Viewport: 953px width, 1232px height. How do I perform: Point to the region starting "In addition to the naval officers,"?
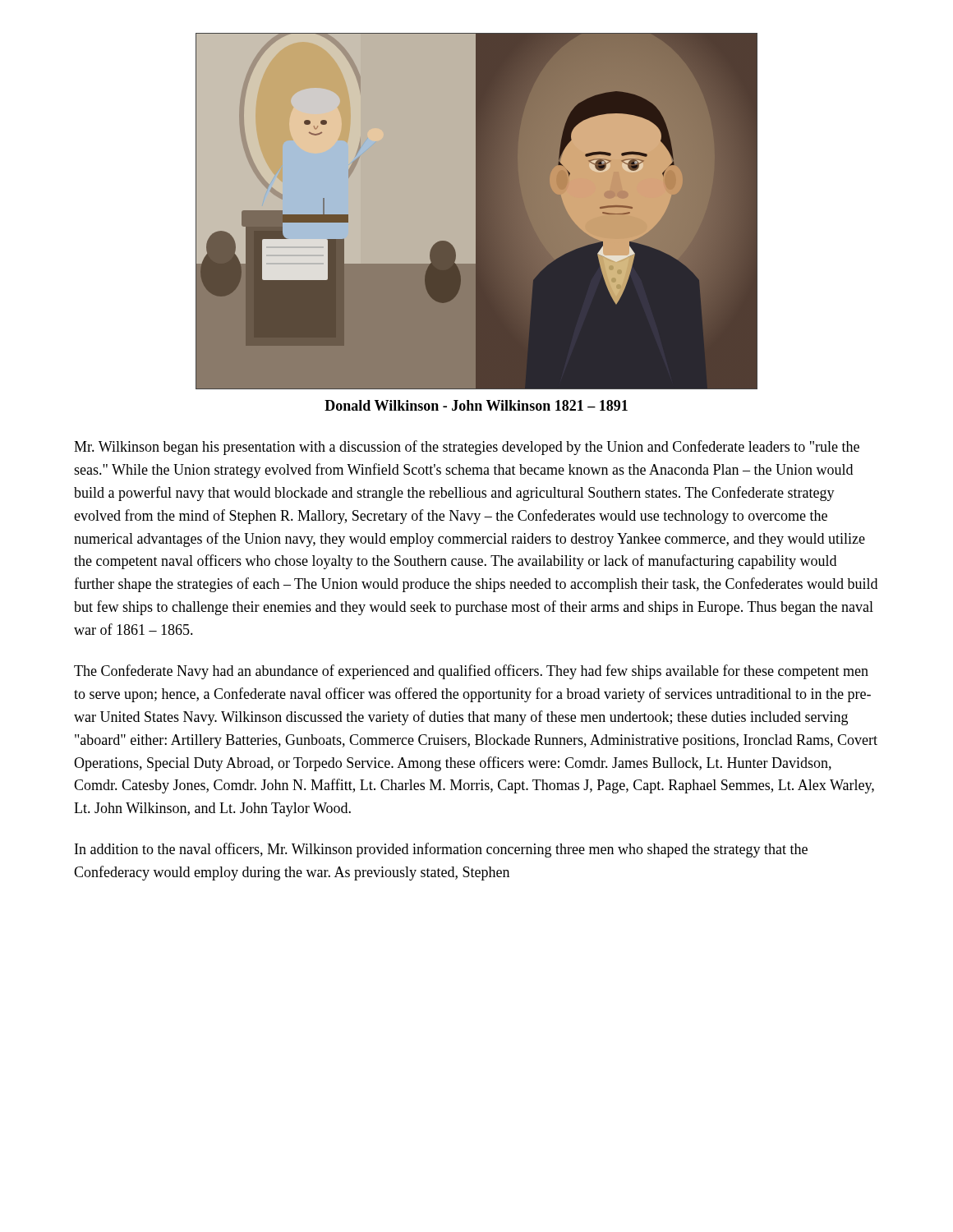point(441,861)
